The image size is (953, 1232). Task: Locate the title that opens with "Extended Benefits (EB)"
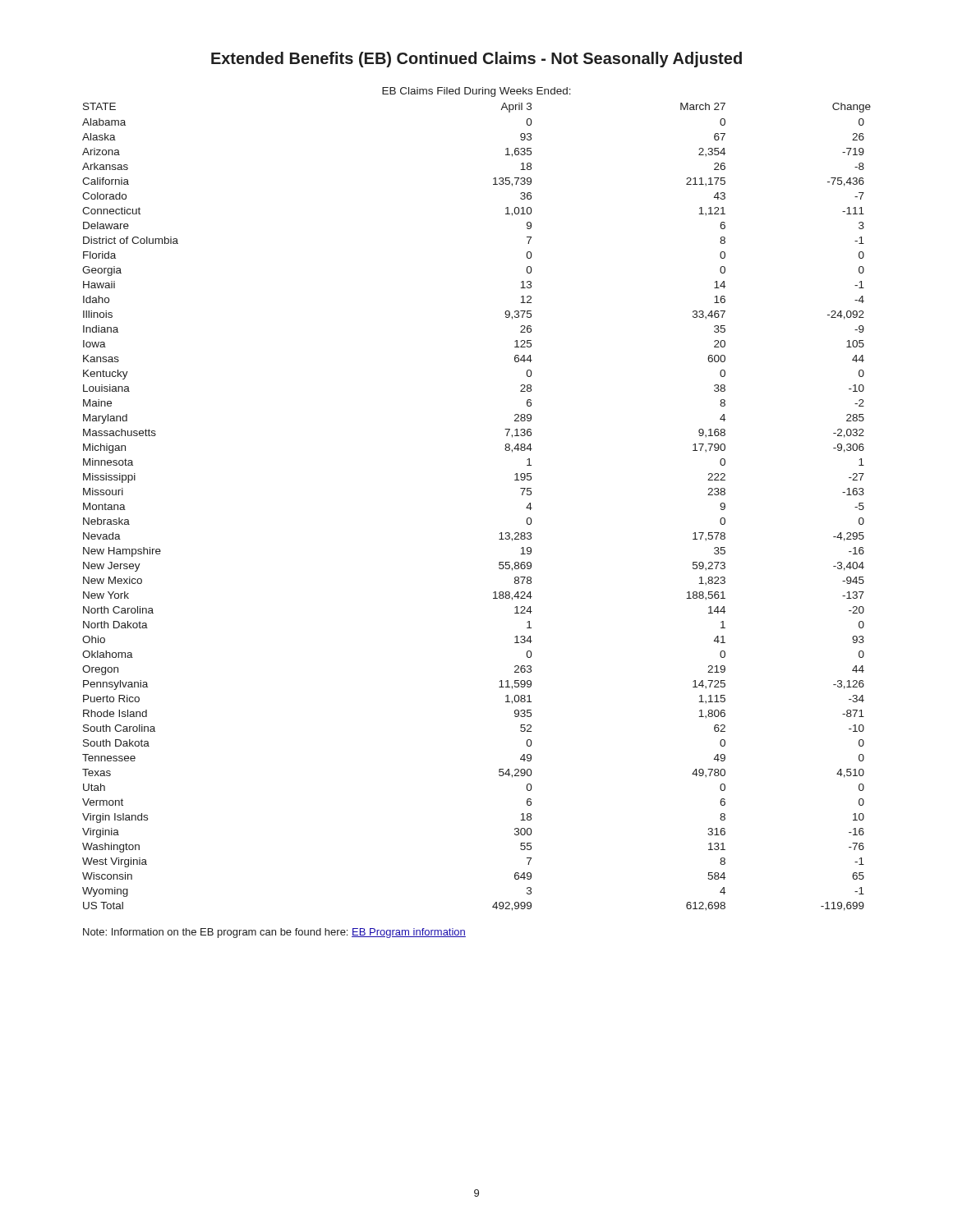[x=476, y=58]
